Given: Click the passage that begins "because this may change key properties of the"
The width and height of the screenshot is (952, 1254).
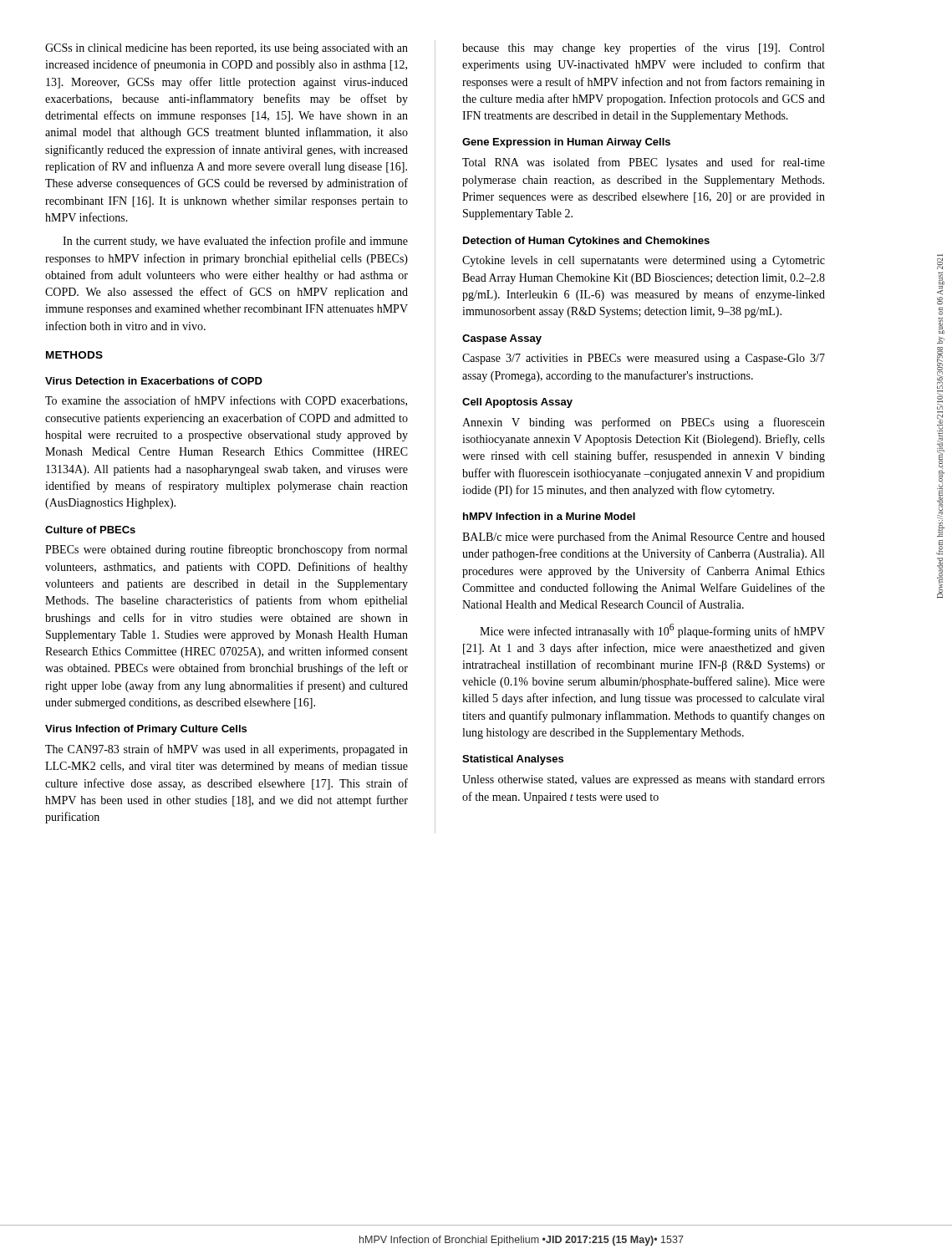Looking at the screenshot, I should click(x=644, y=83).
